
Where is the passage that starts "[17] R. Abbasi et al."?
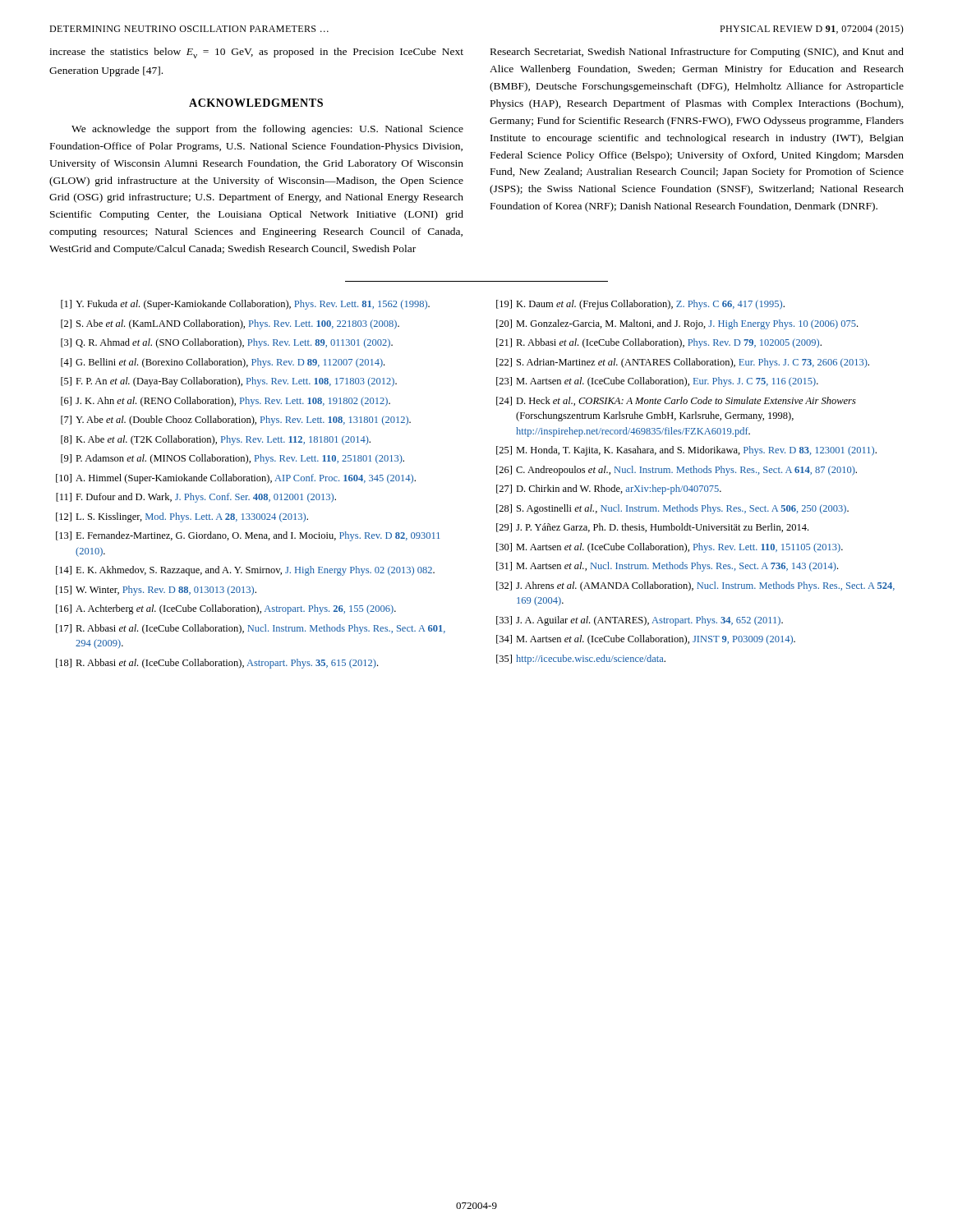pyautogui.click(x=256, y=636)
